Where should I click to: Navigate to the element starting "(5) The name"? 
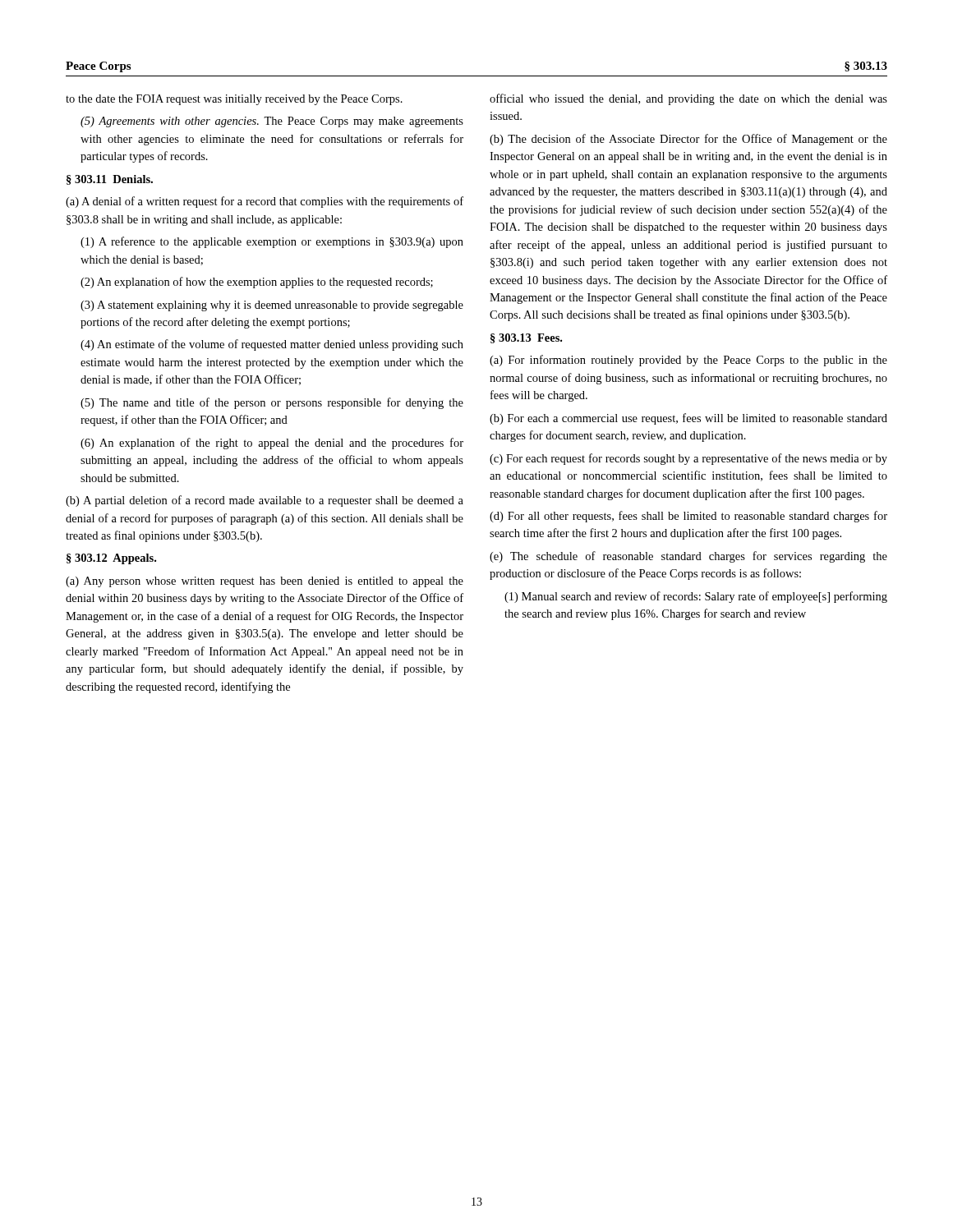click(272, 412)
